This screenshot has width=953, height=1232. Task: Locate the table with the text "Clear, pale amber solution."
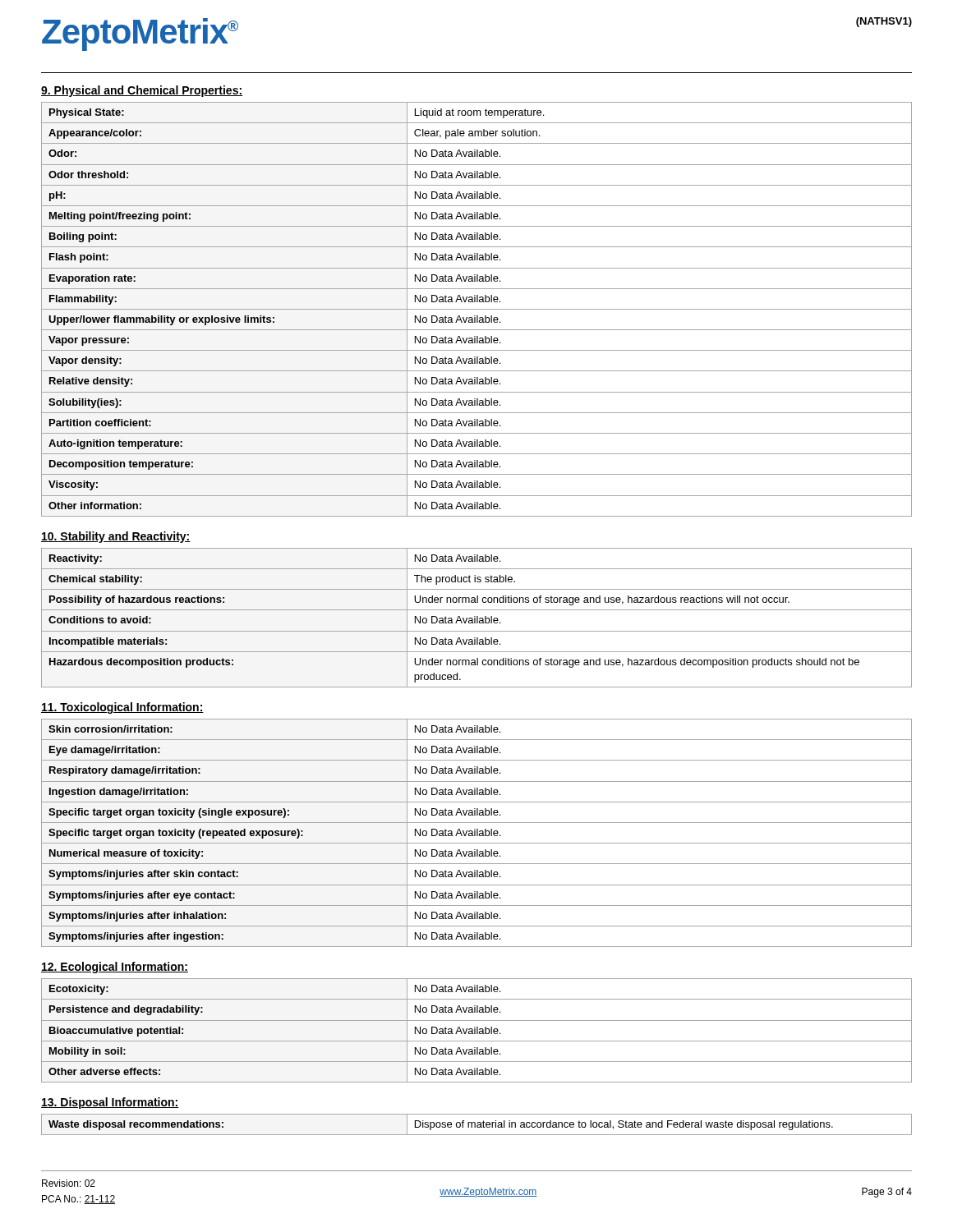pos(476,309)
